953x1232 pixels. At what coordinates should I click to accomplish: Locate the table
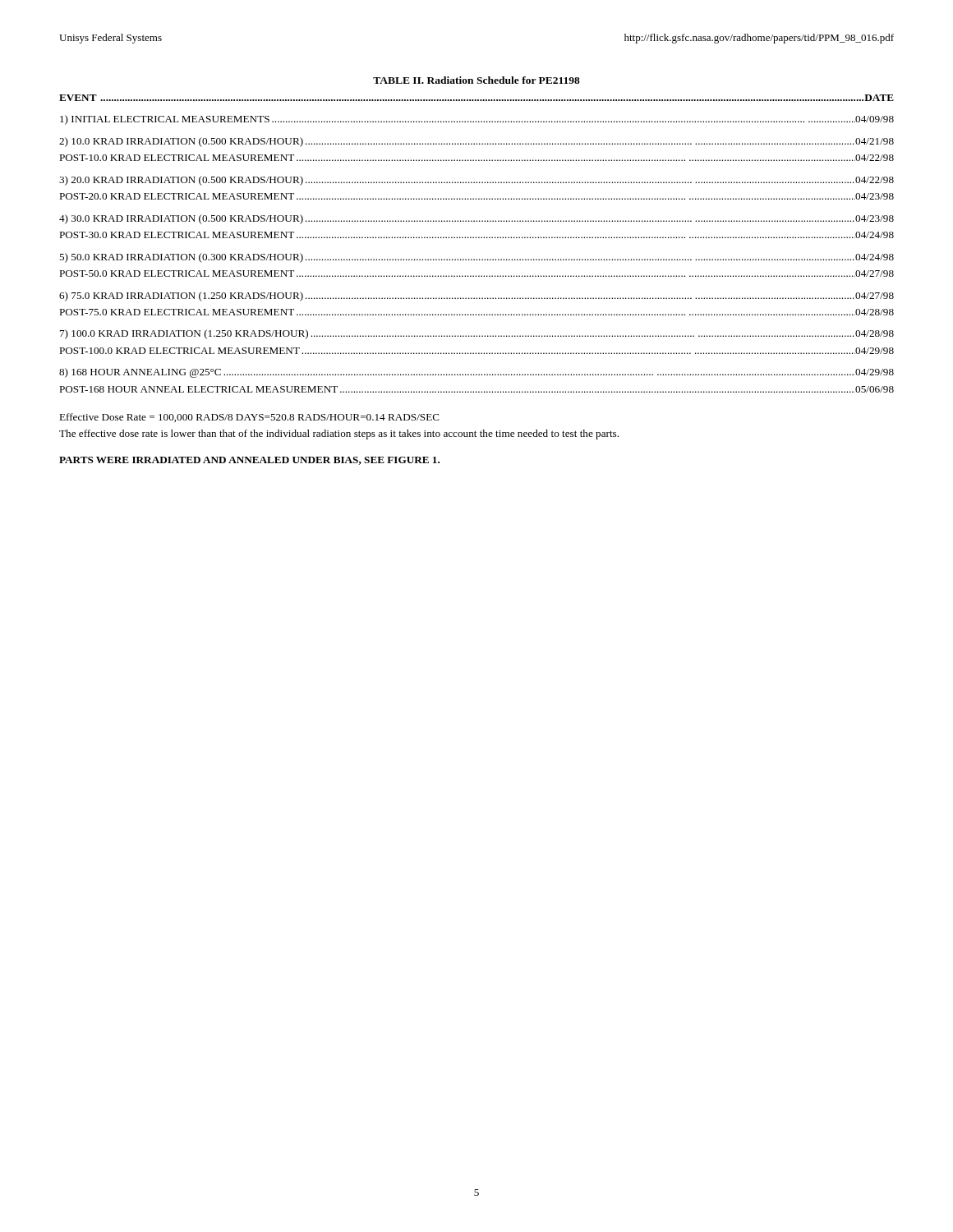pyautogui.click(x=476, y=244)
